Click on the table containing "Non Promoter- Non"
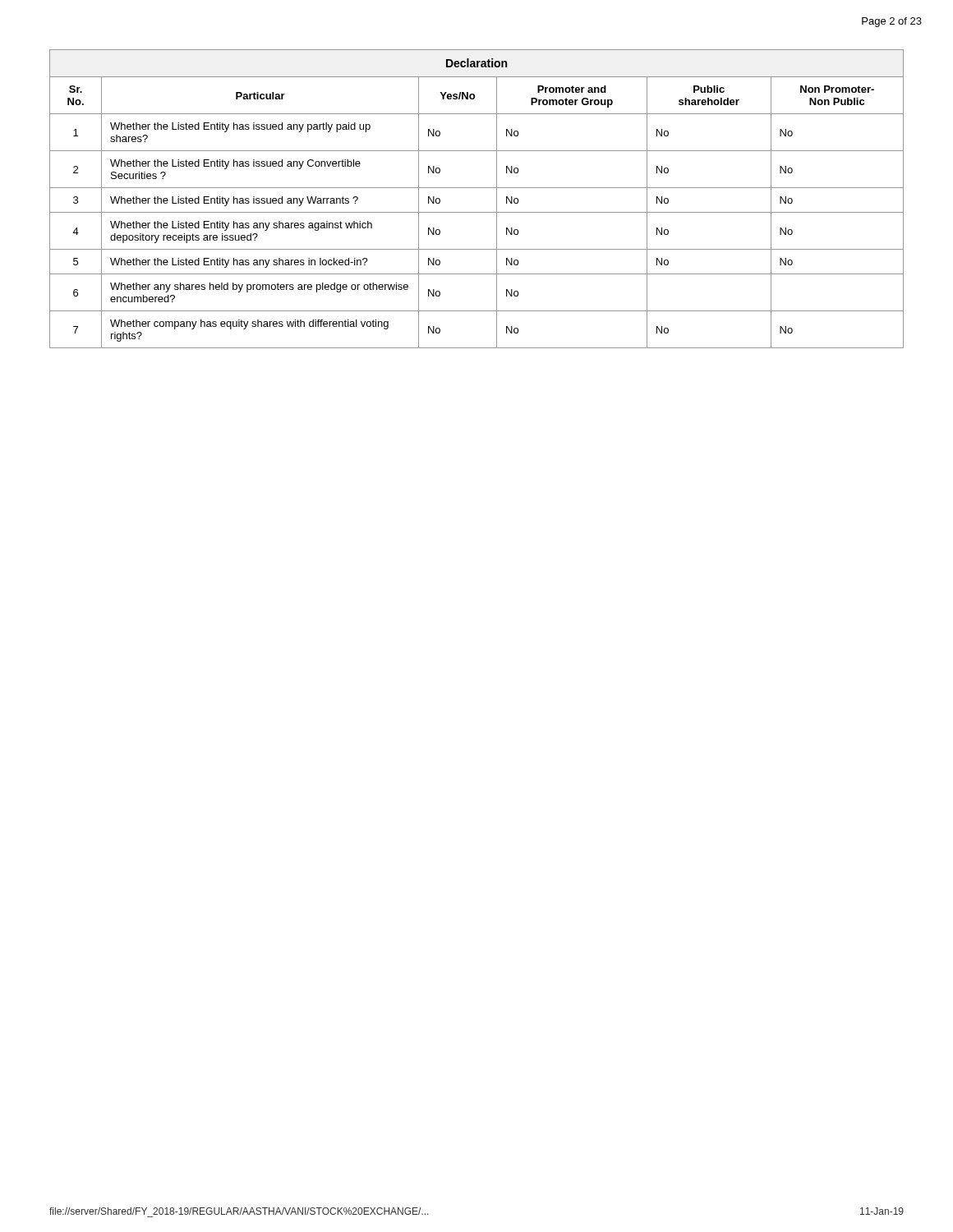This screenshot has height=1232, width=953. coord(476,199)
